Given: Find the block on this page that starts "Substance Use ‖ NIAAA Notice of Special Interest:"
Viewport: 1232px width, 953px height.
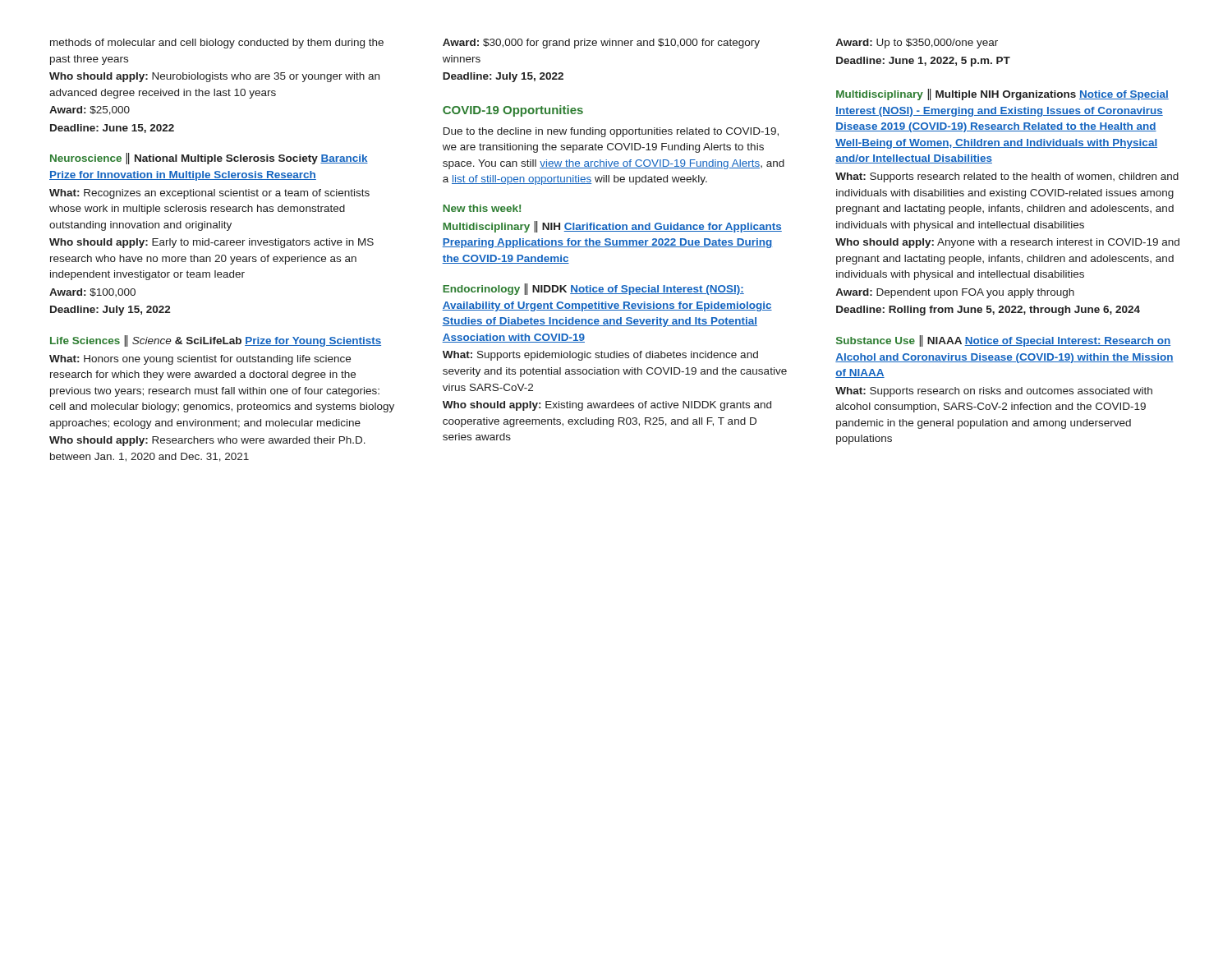Looking at the screenshot, I should pos(1009,390).
